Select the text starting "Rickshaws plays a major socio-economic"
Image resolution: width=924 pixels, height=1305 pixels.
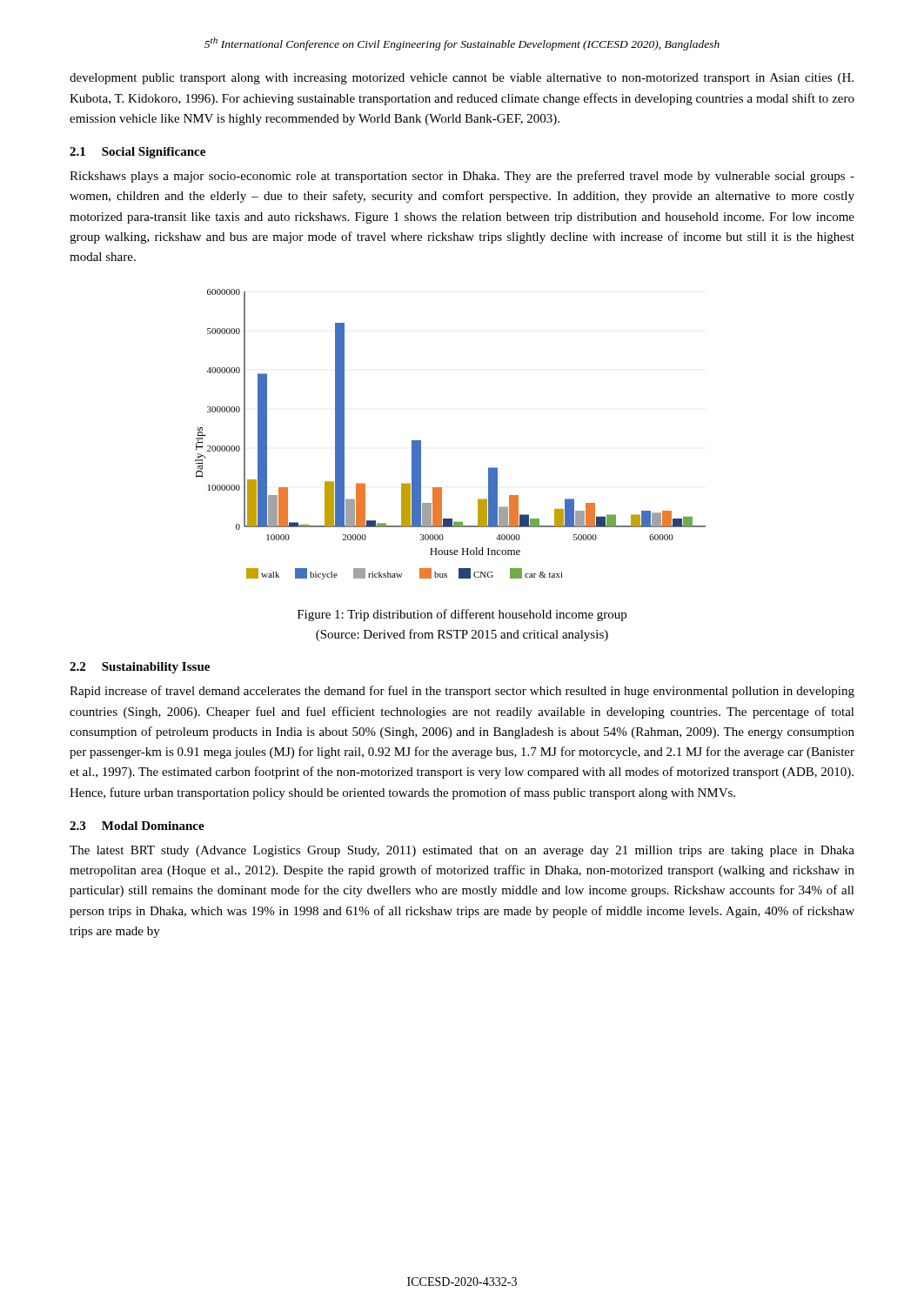click(462, 216)
